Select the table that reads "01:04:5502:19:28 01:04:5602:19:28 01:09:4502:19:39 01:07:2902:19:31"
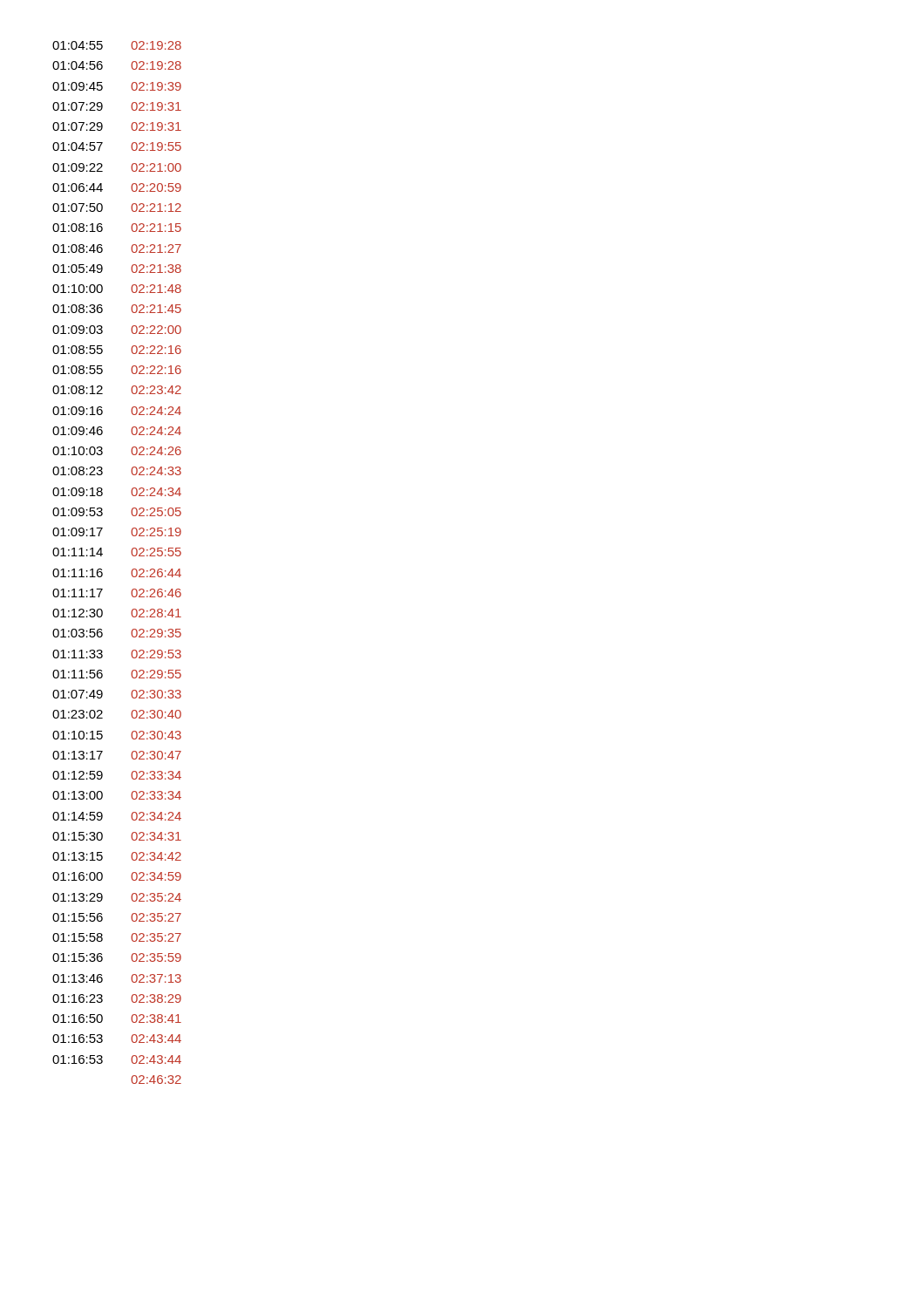The height and width of the screenshot is (1308, 924). 131,562
